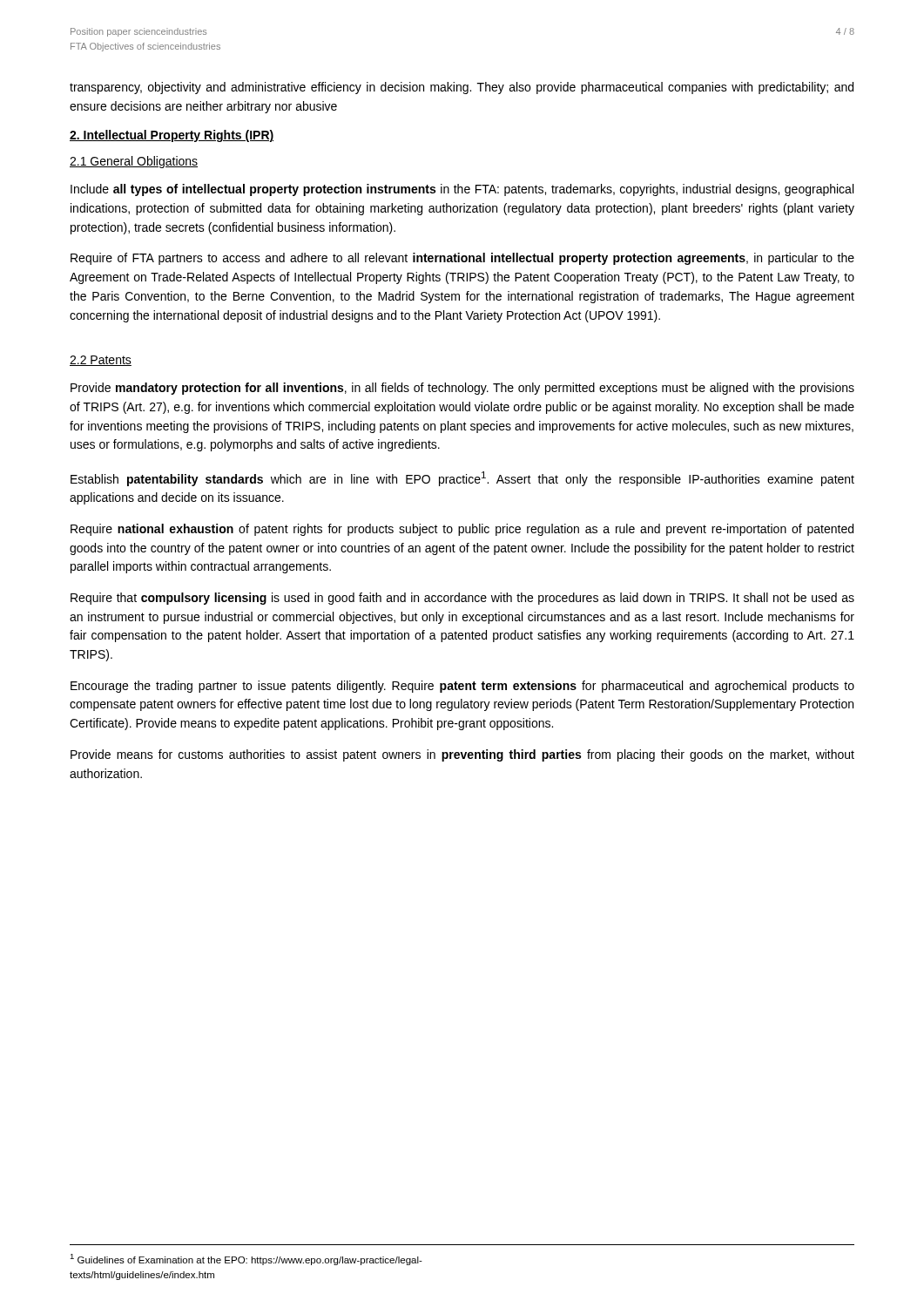Where is the passage that starts "Require of FTA partners to"?
924x1307 pixels.
pos(462,287)
